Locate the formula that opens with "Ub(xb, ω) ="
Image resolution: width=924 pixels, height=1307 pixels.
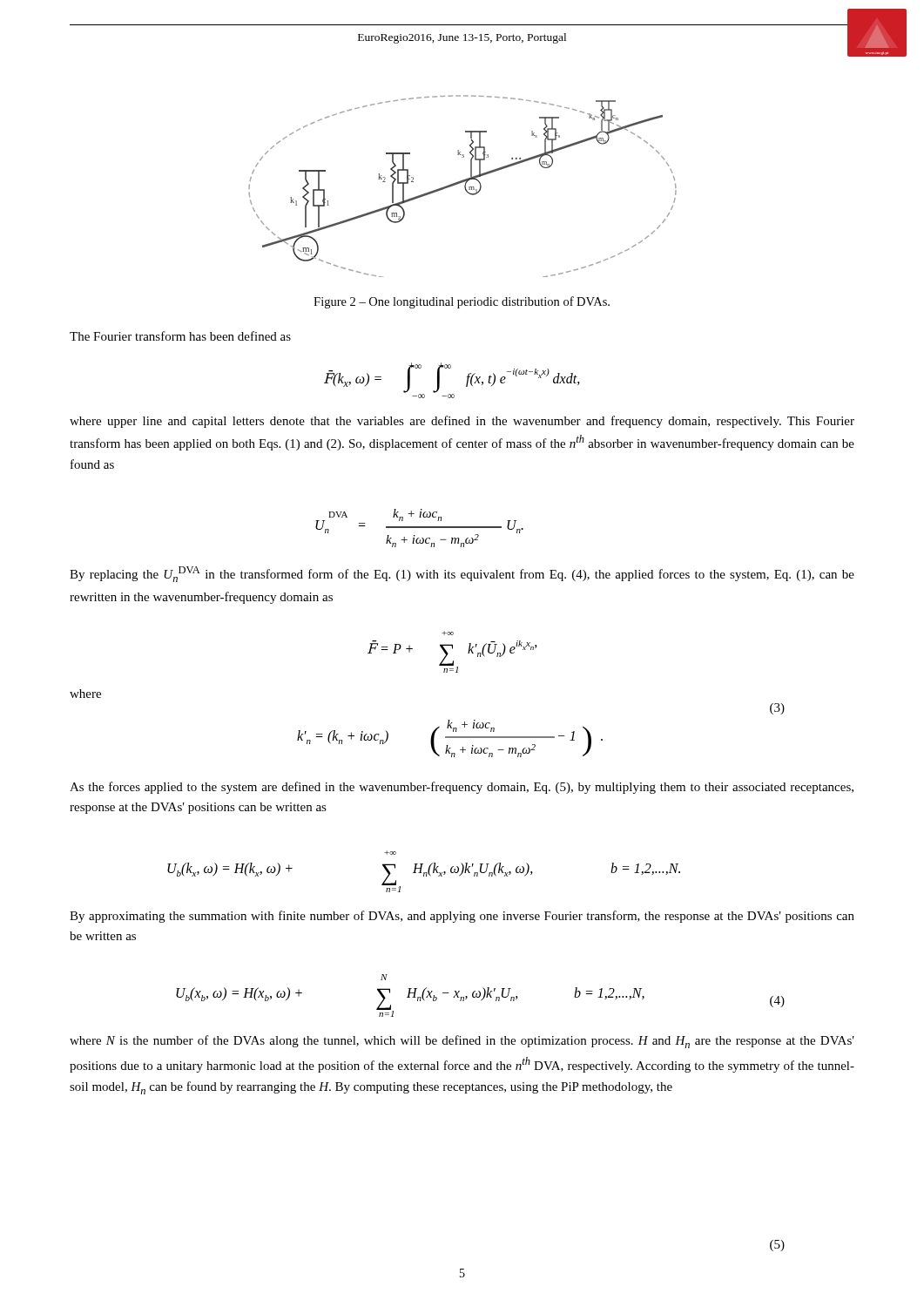point(471,994)
